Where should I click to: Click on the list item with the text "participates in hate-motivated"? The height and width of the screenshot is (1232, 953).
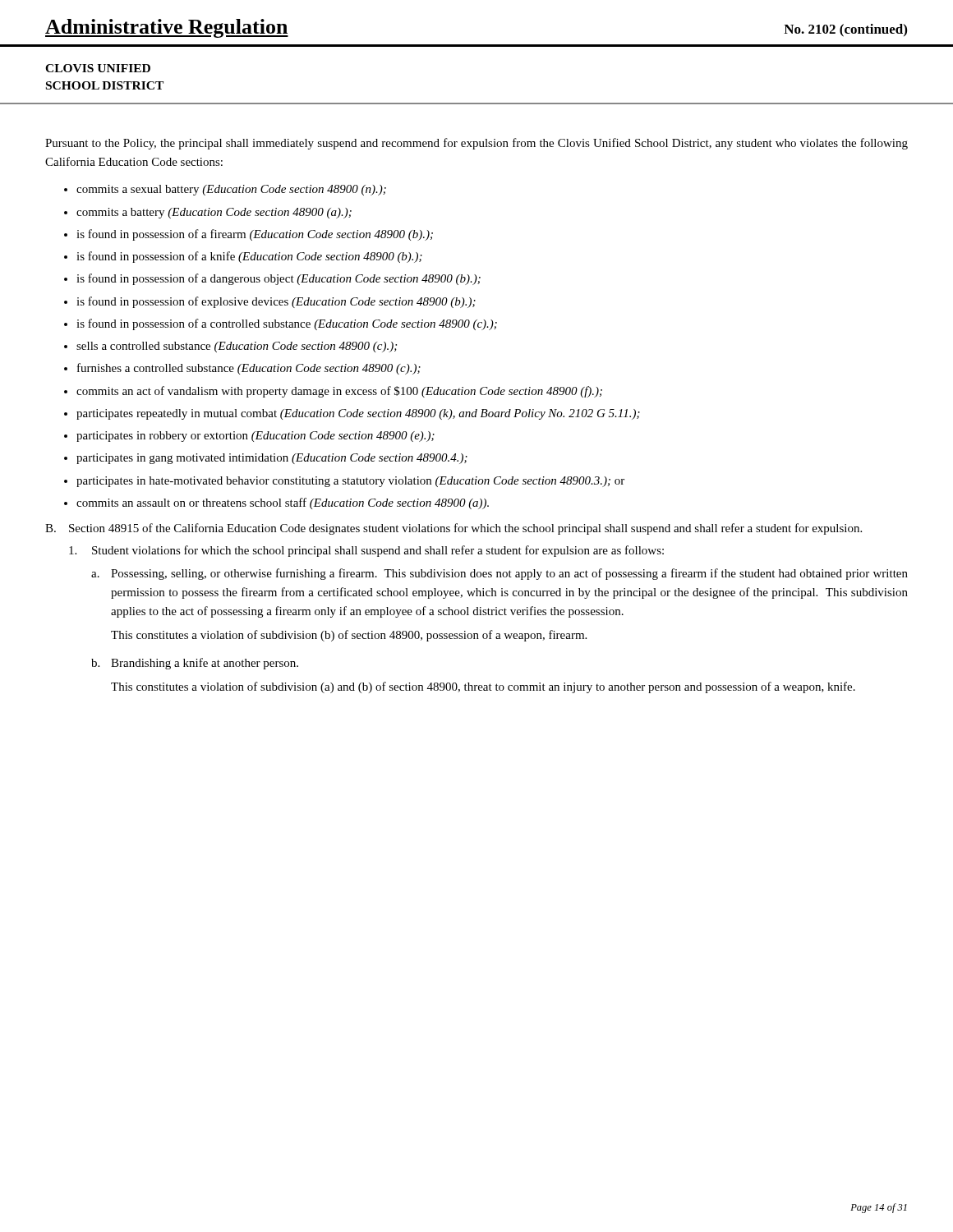[x=351, y=480]
